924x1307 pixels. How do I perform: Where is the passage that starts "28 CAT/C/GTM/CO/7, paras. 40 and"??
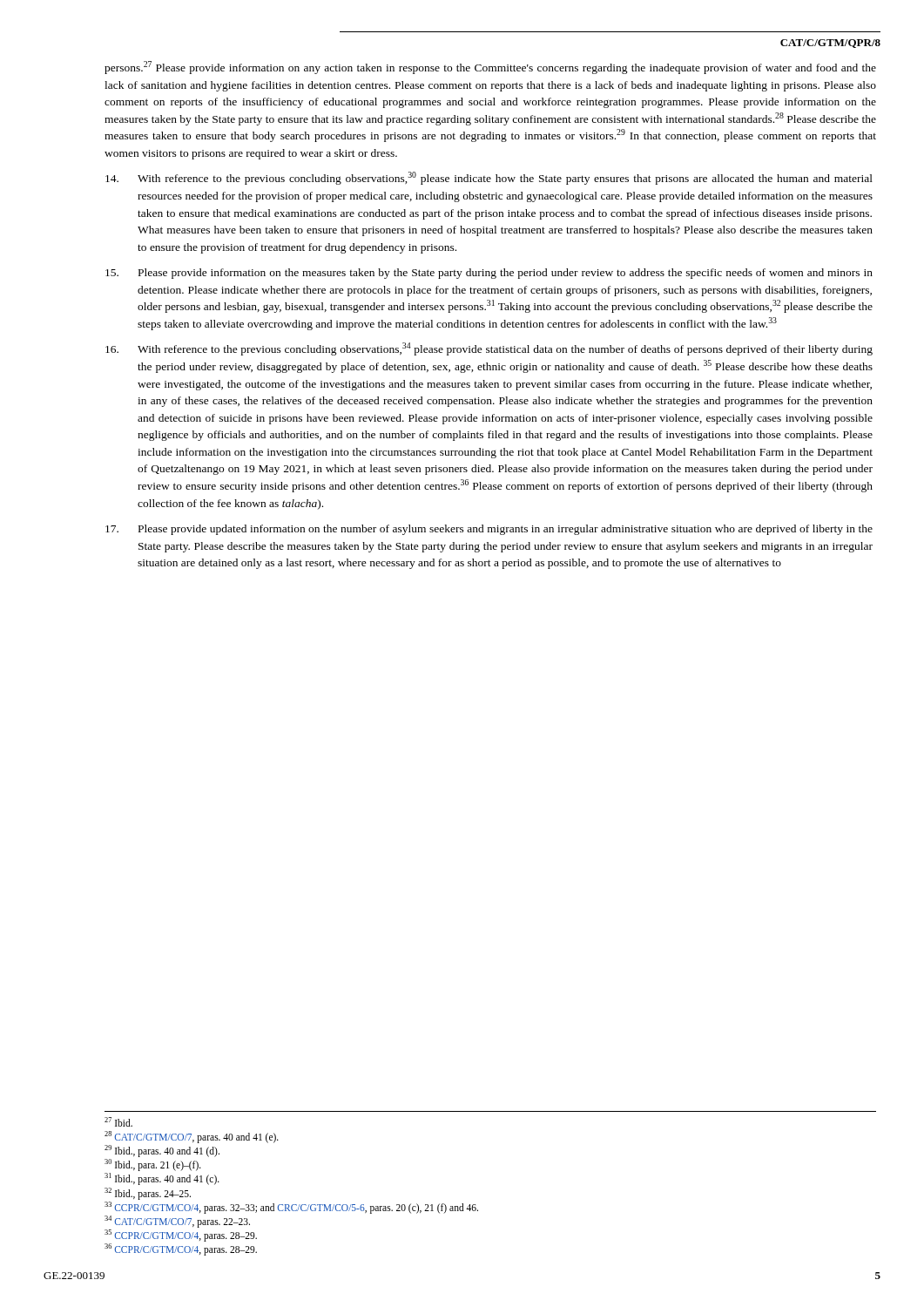192,1137
